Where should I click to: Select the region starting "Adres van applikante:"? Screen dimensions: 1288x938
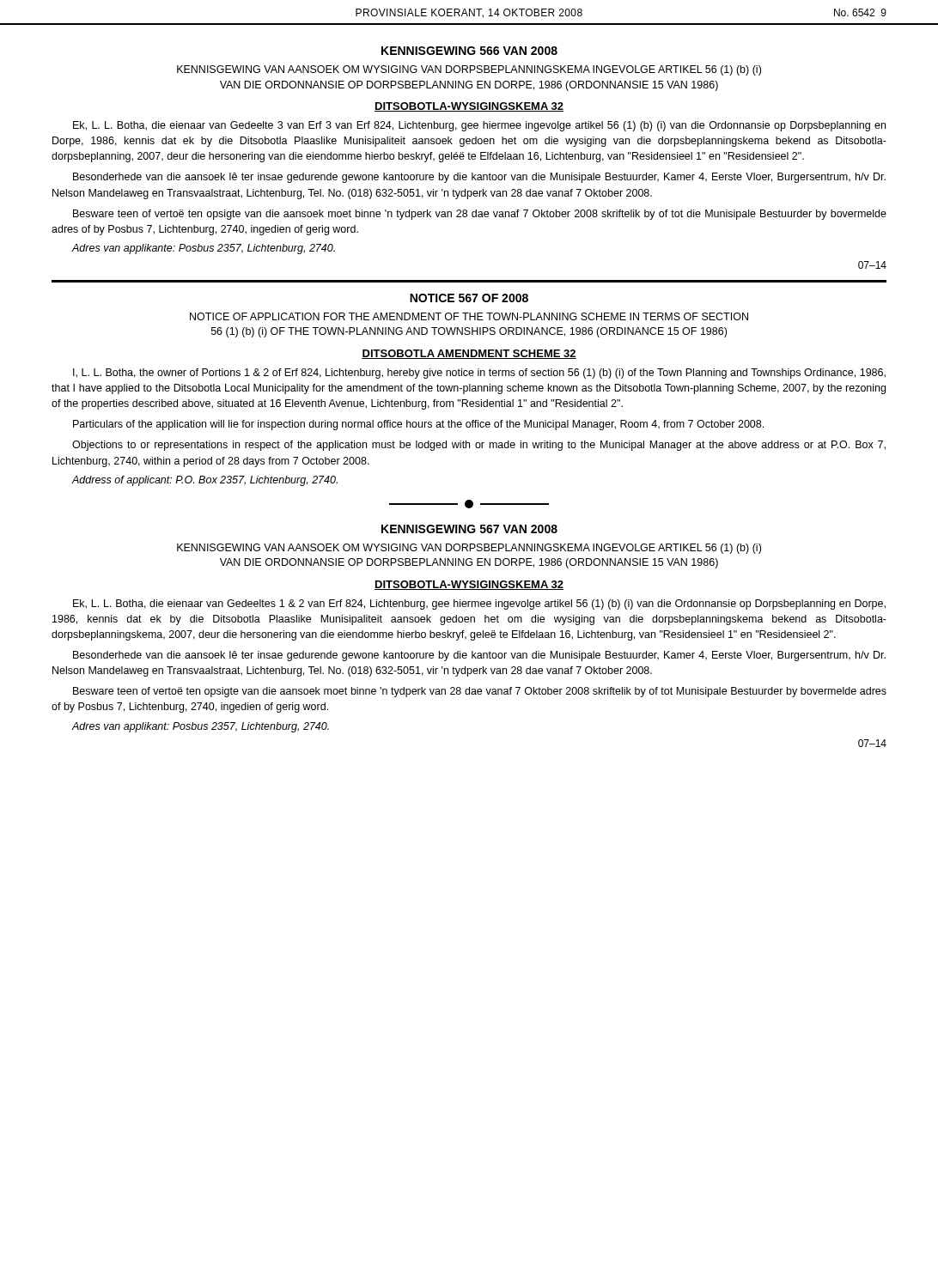[204, 248]
